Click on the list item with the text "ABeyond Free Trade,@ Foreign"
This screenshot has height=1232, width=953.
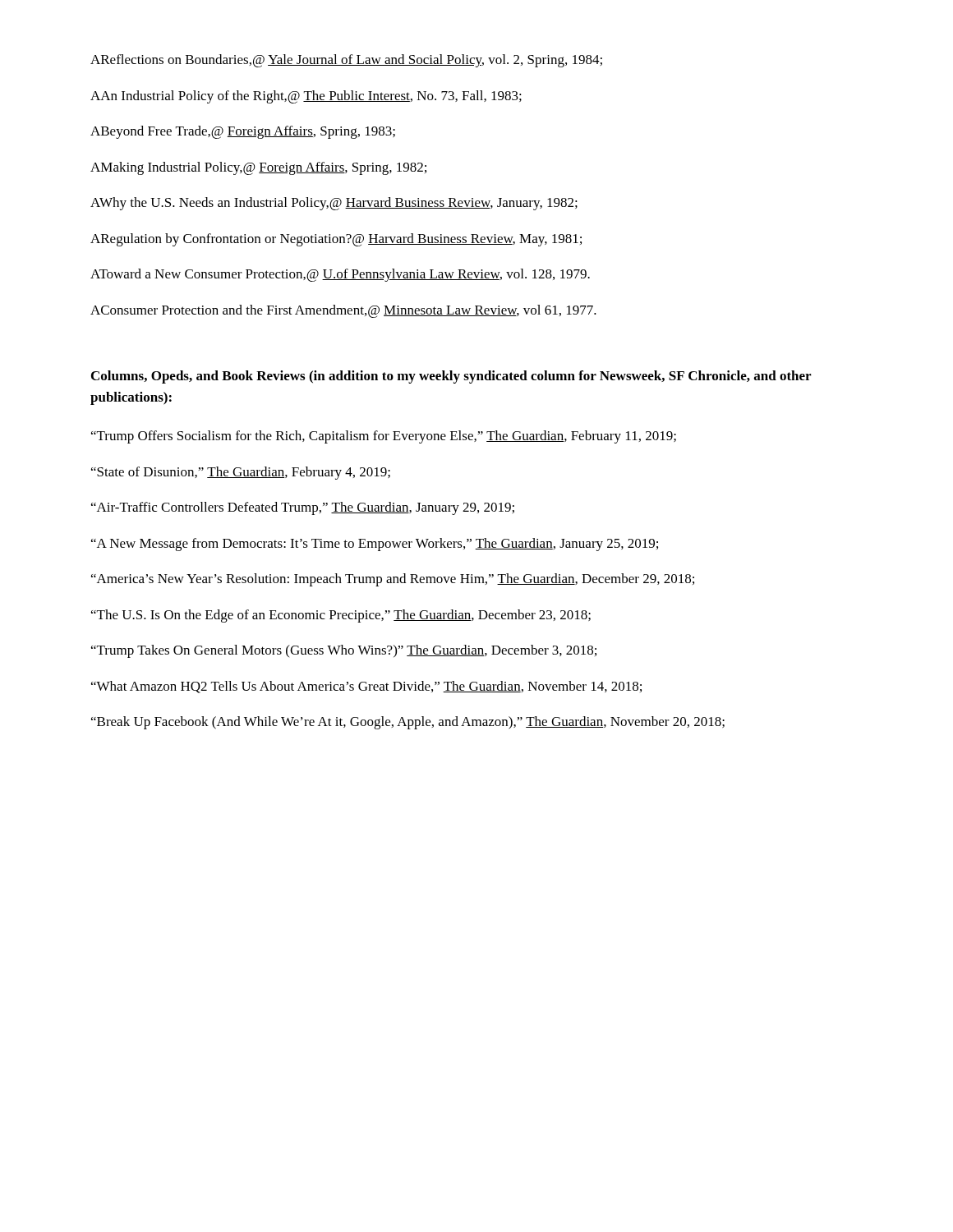243,131
